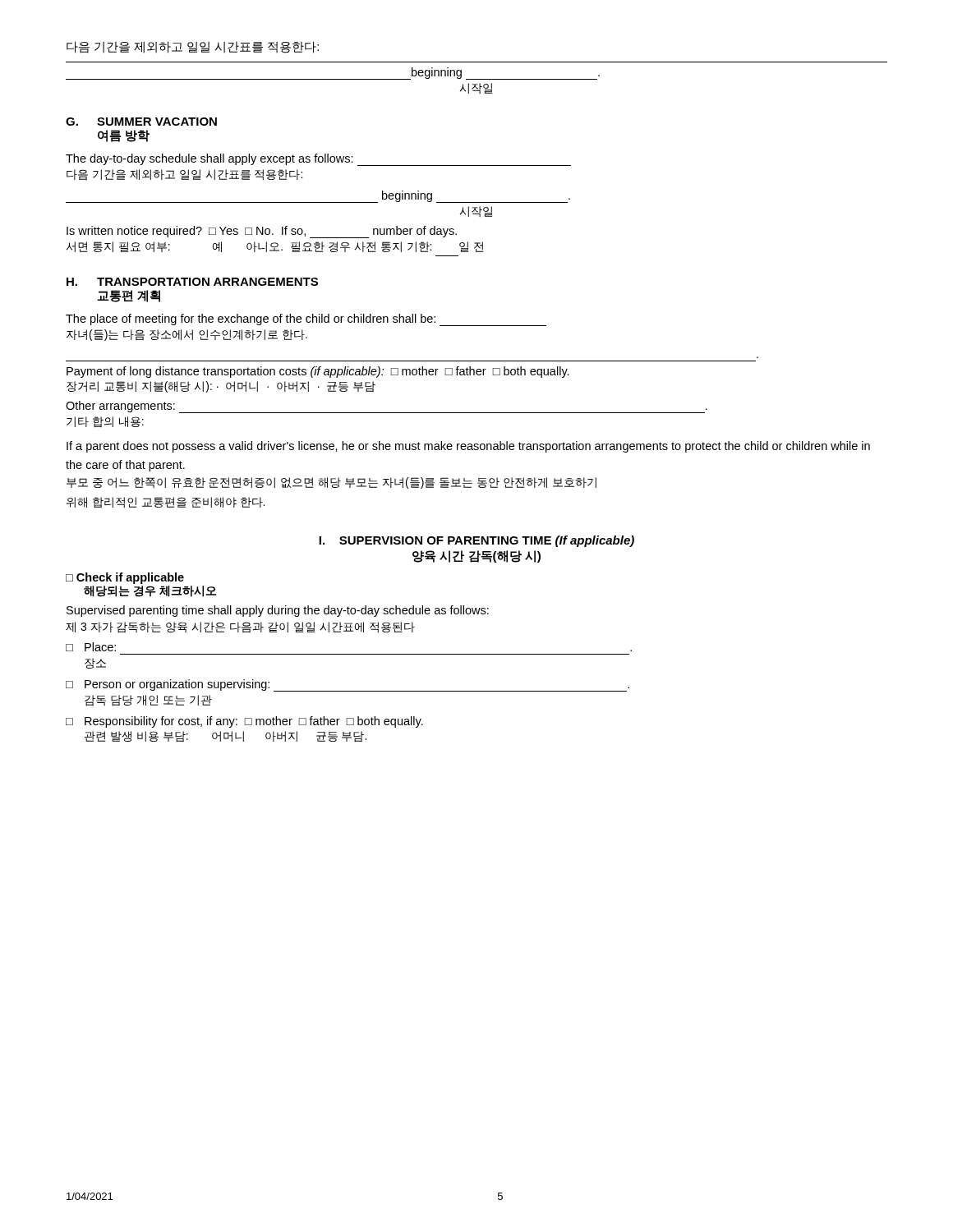
Task: Point to the region starting "Is written notice required?"
Action: 262,231
